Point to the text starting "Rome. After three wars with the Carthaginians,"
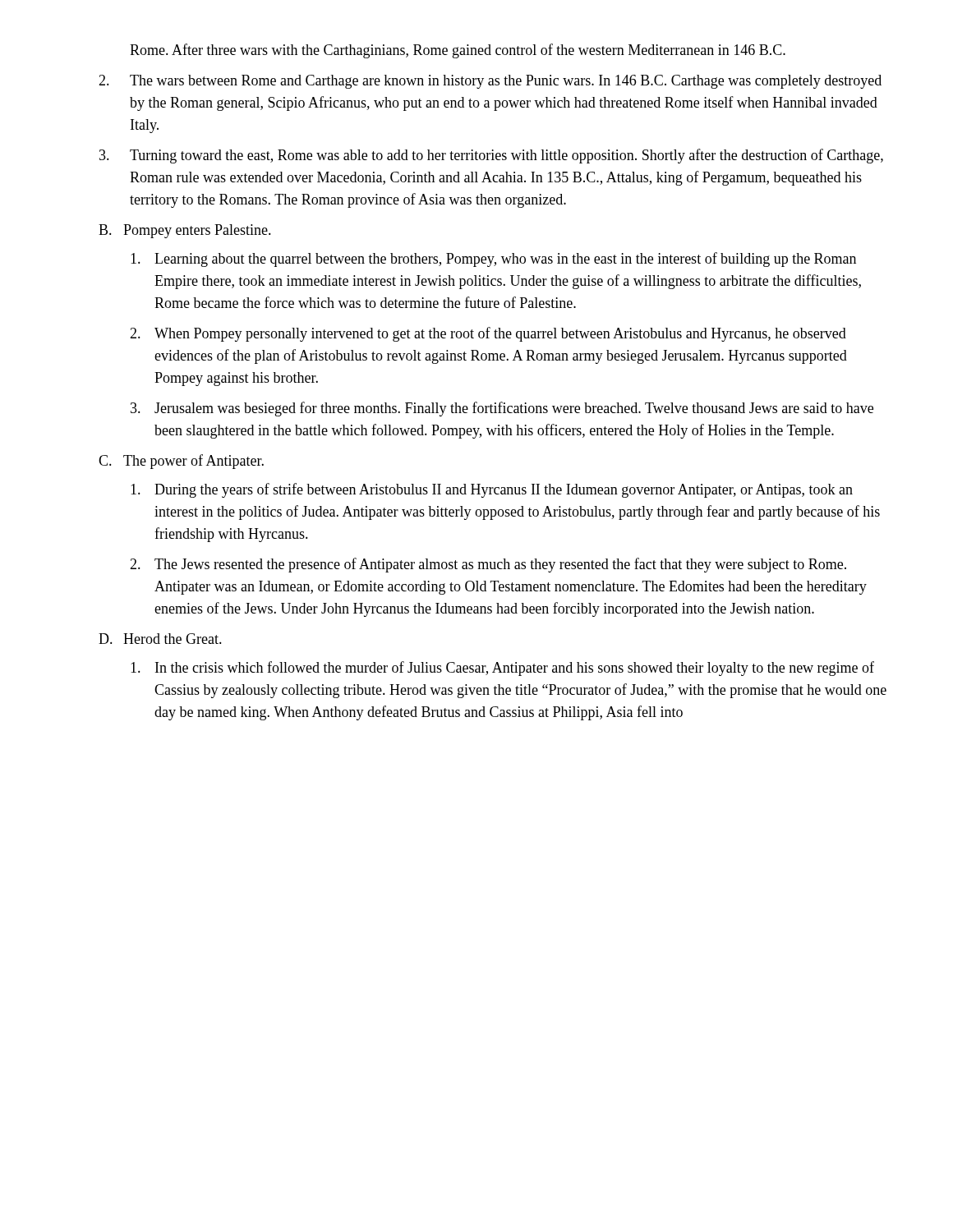953x1232 pixels. (x=493, y=51)
